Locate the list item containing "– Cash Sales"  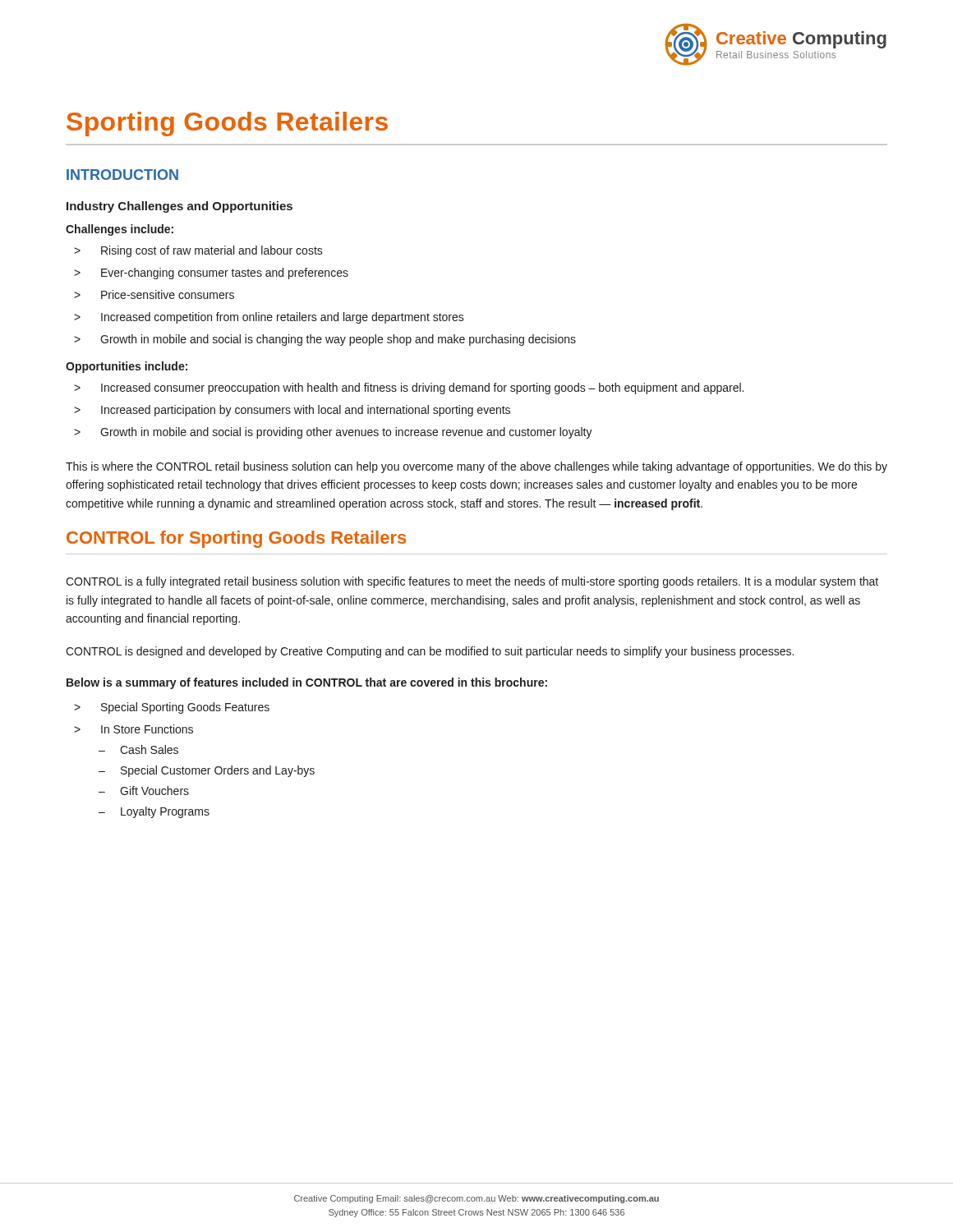(x=139, y=750)
